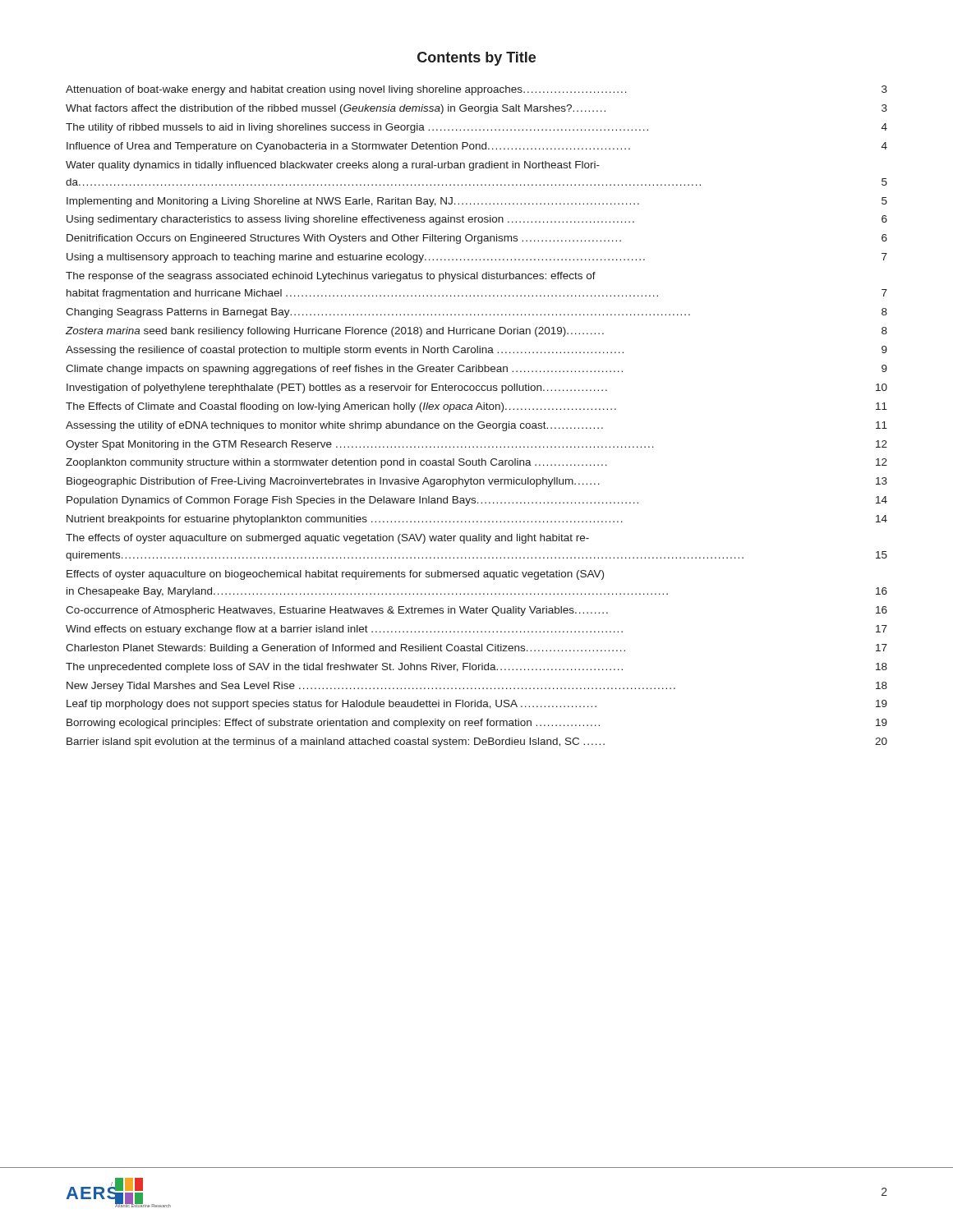This screenshot has width=953, height=1232.
Task: Find the block on this page that starts "Borrowing ecological principles: Effect of substrate"
Action: (476, 723)
